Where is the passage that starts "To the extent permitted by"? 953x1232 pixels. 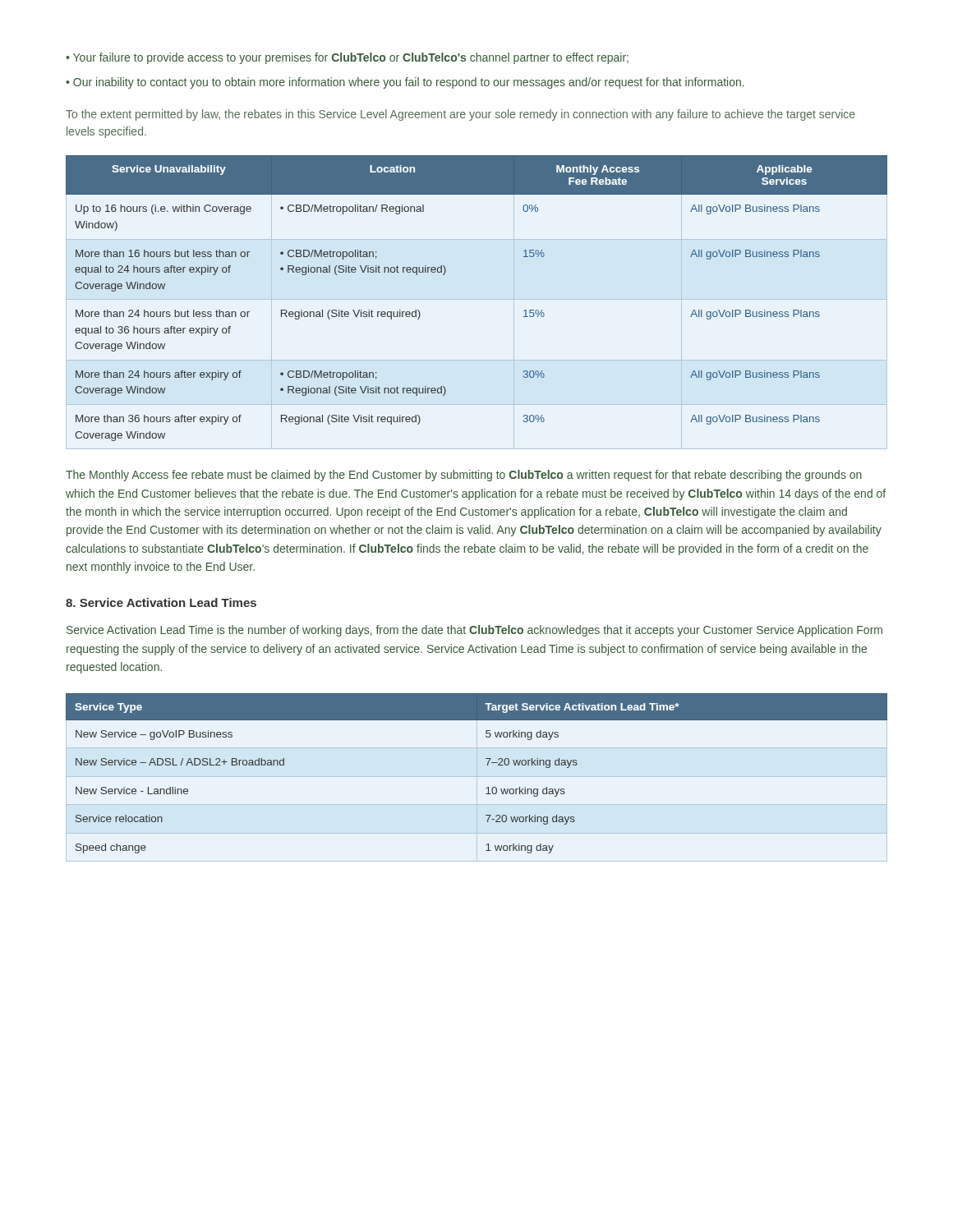461,123
